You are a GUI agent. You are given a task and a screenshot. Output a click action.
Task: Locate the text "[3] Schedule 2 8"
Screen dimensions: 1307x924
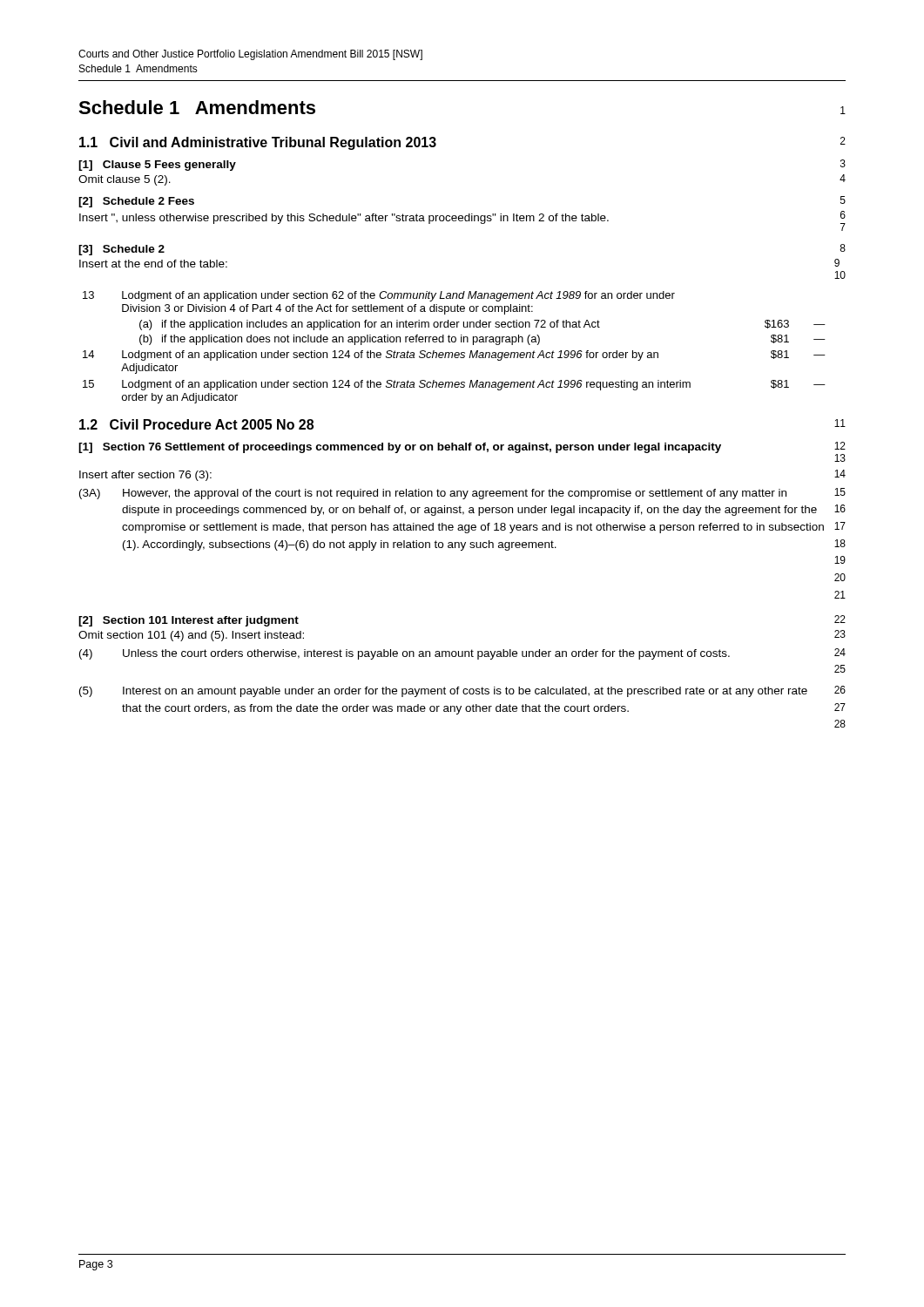pyautogui.click(x=120, y=249)
